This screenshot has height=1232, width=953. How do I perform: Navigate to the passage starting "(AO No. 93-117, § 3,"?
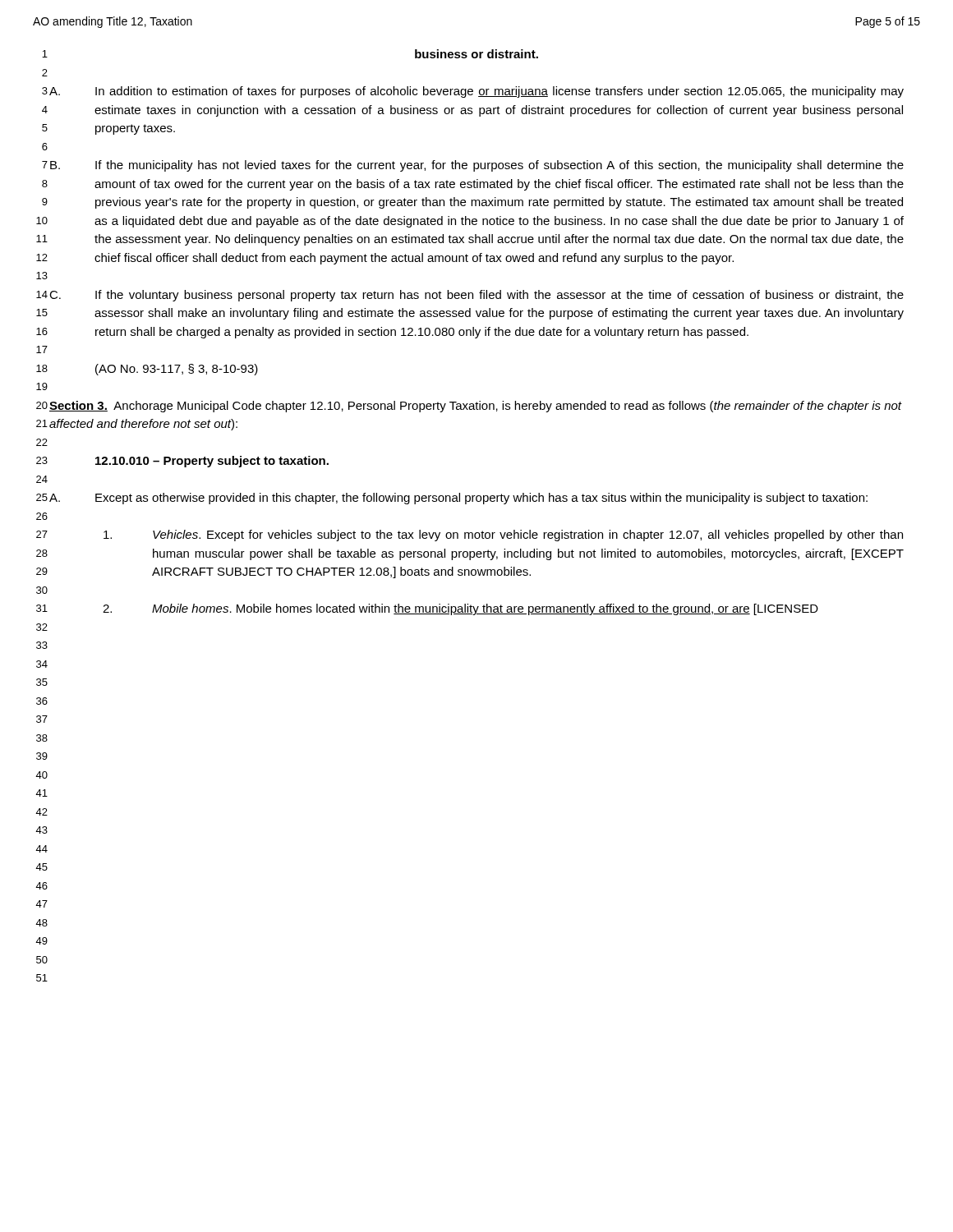tap(176, 368)
